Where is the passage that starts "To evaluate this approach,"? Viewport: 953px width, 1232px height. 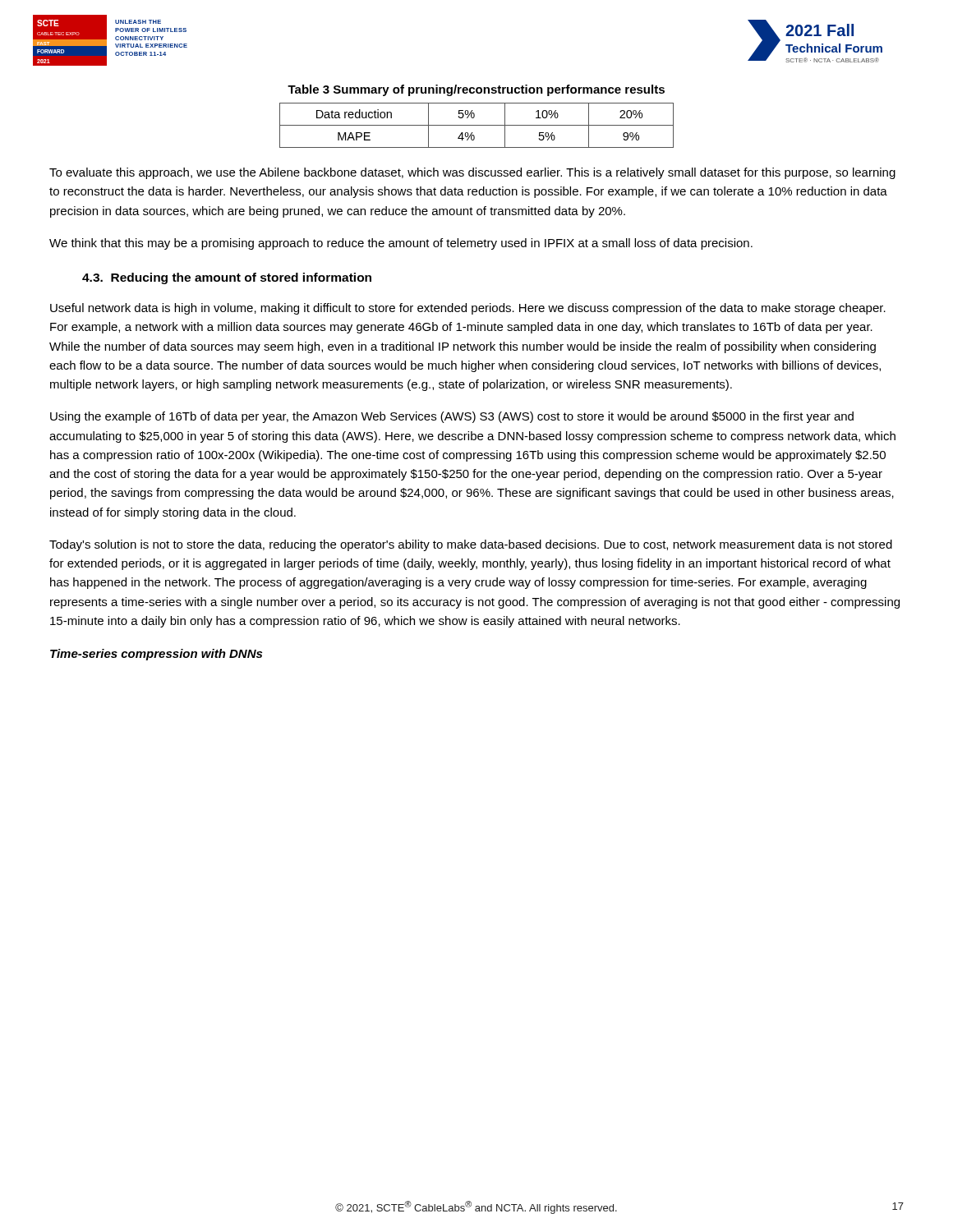pos(472,191)
